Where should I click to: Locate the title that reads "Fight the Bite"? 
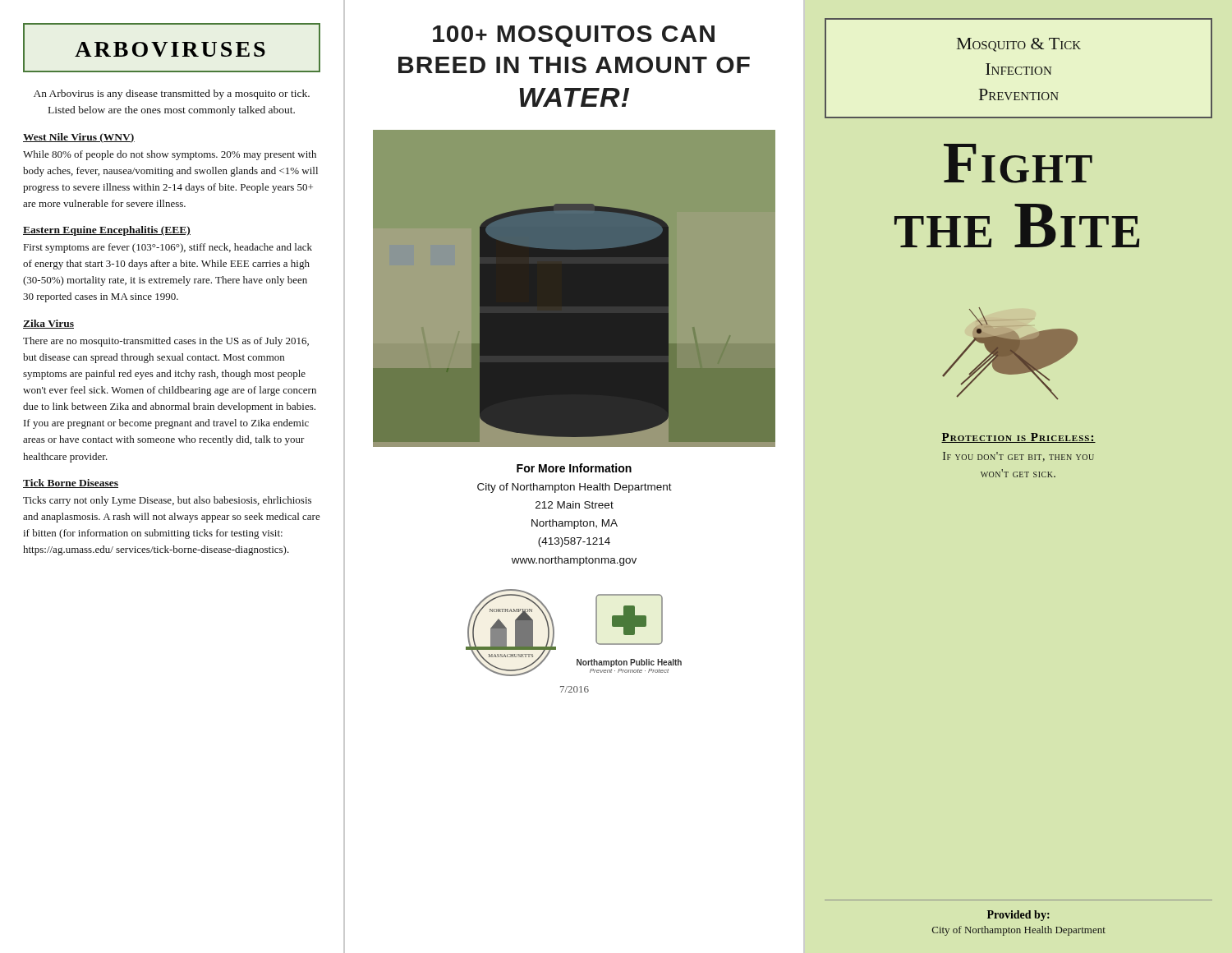(x=1018, y=198)
